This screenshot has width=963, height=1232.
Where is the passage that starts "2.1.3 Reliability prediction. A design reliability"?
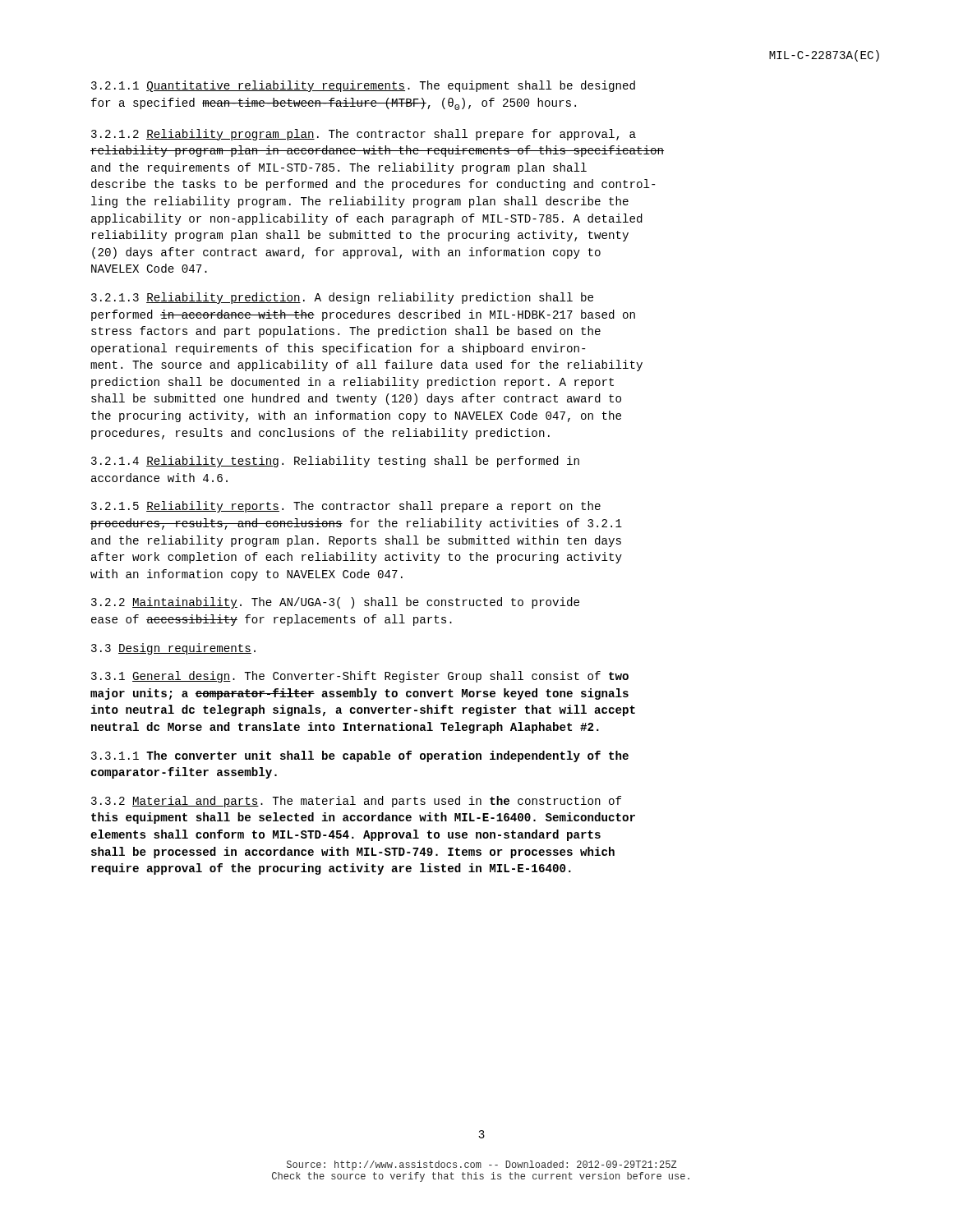488,366
